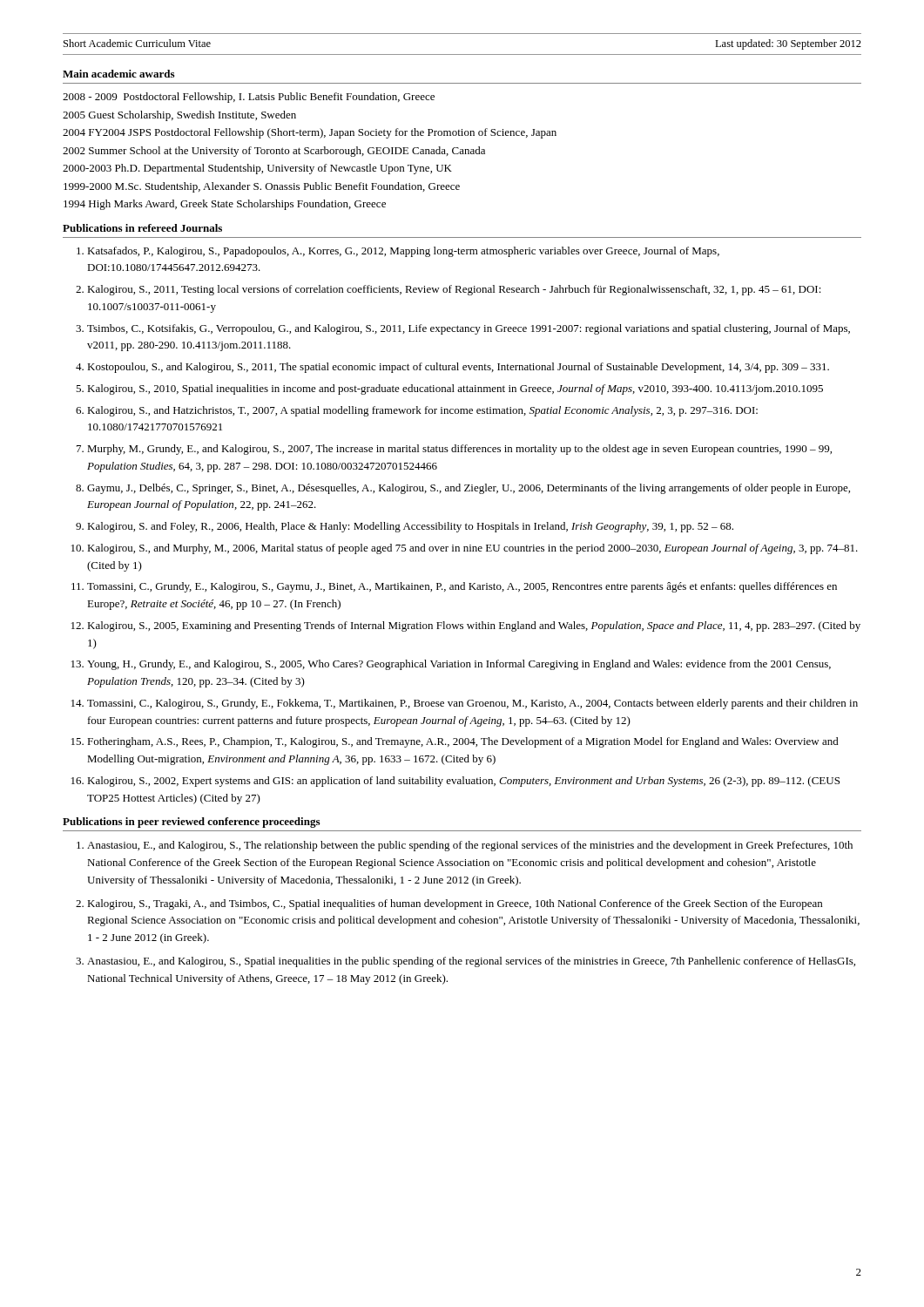The image size is (924, 1307).
Task: Locate the block of text that opens with "1999-2000 M.Sc. Studentship,"
Action: click(261, 186)
